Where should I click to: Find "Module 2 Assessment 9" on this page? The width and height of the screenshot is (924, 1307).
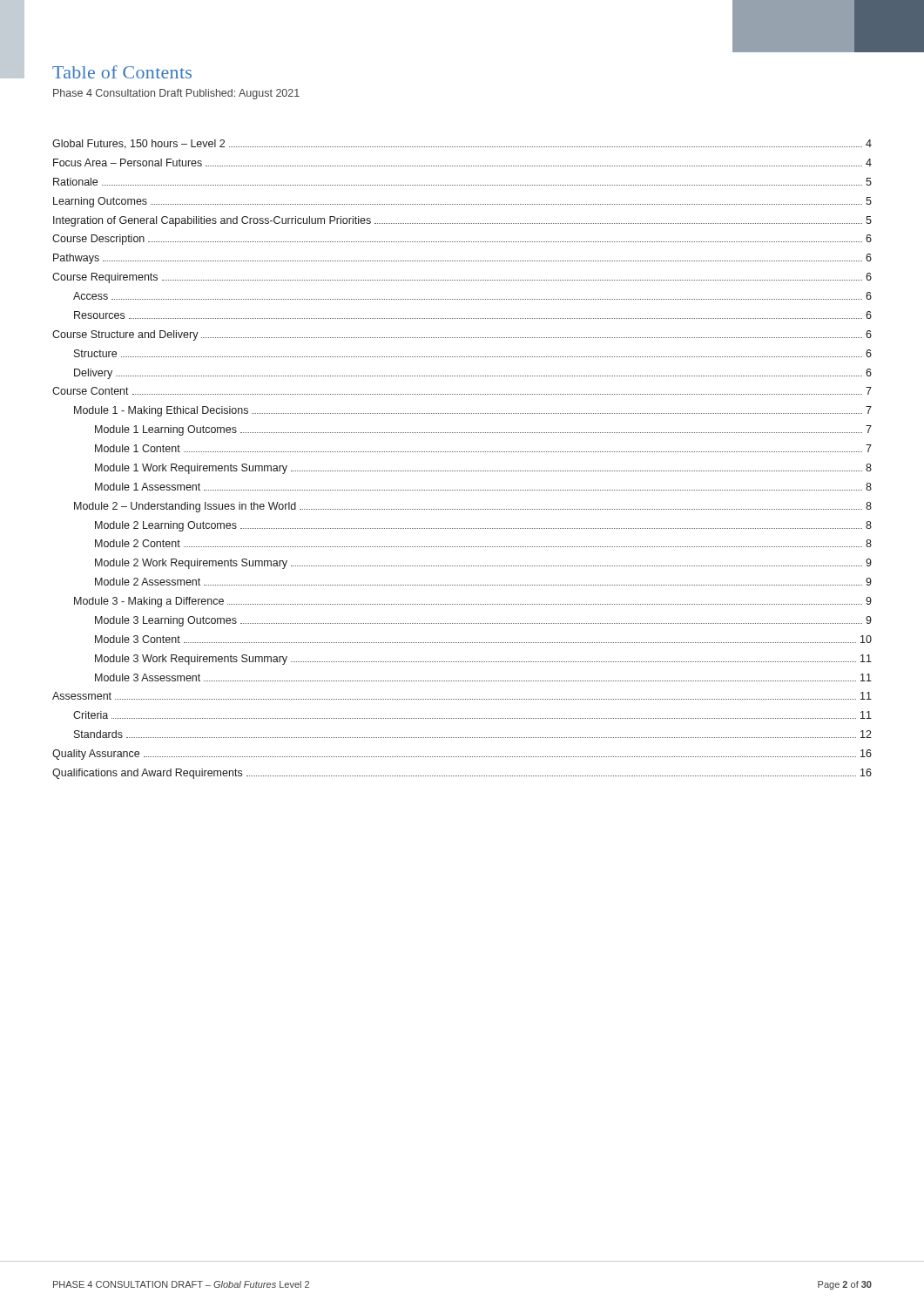click(x=483, y=583)
